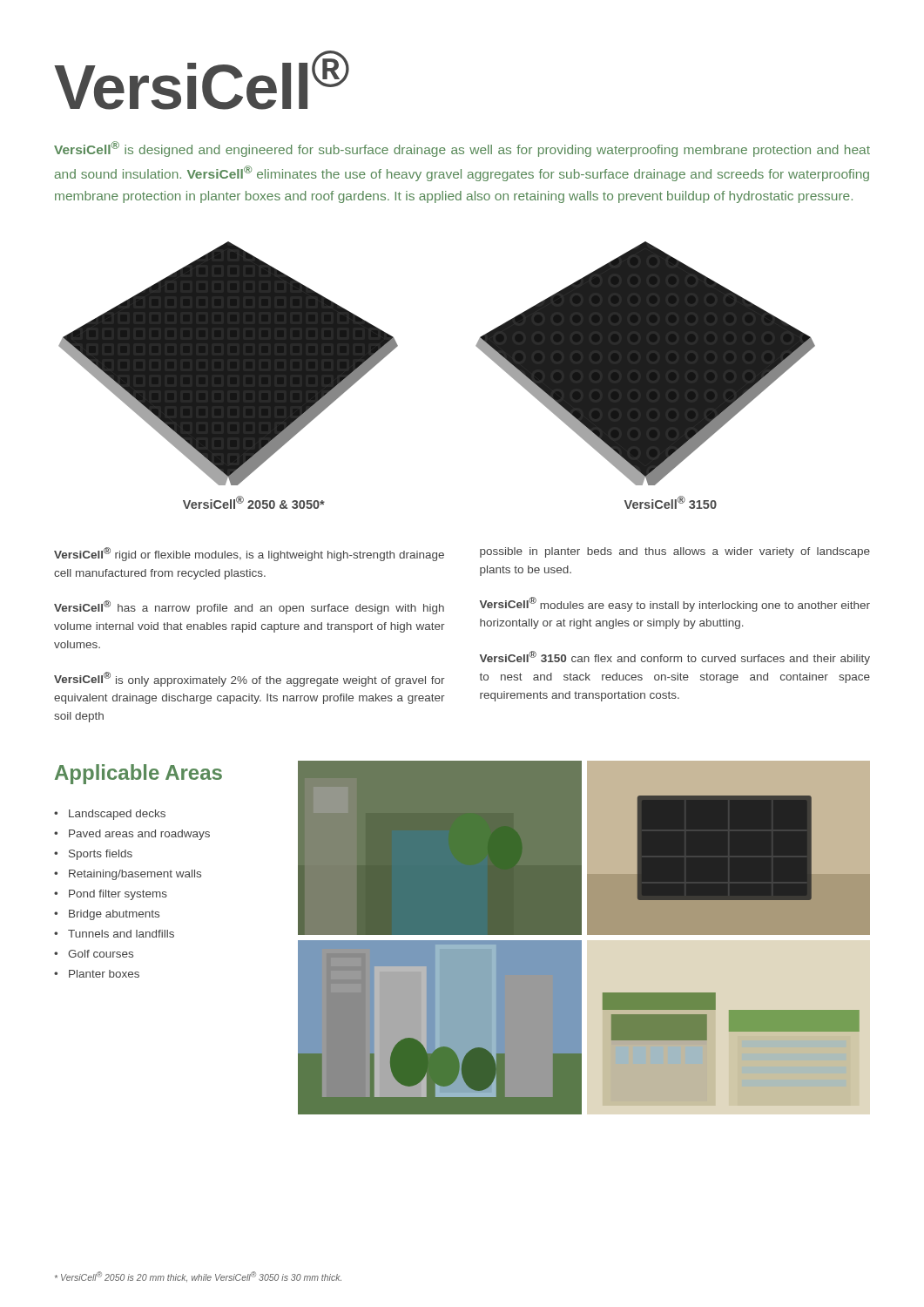Point to the text starting "possible in planter beds and thus allows a"
Image resolution: width=924 pixels, height=1307 pixels.
pos(675,624)
